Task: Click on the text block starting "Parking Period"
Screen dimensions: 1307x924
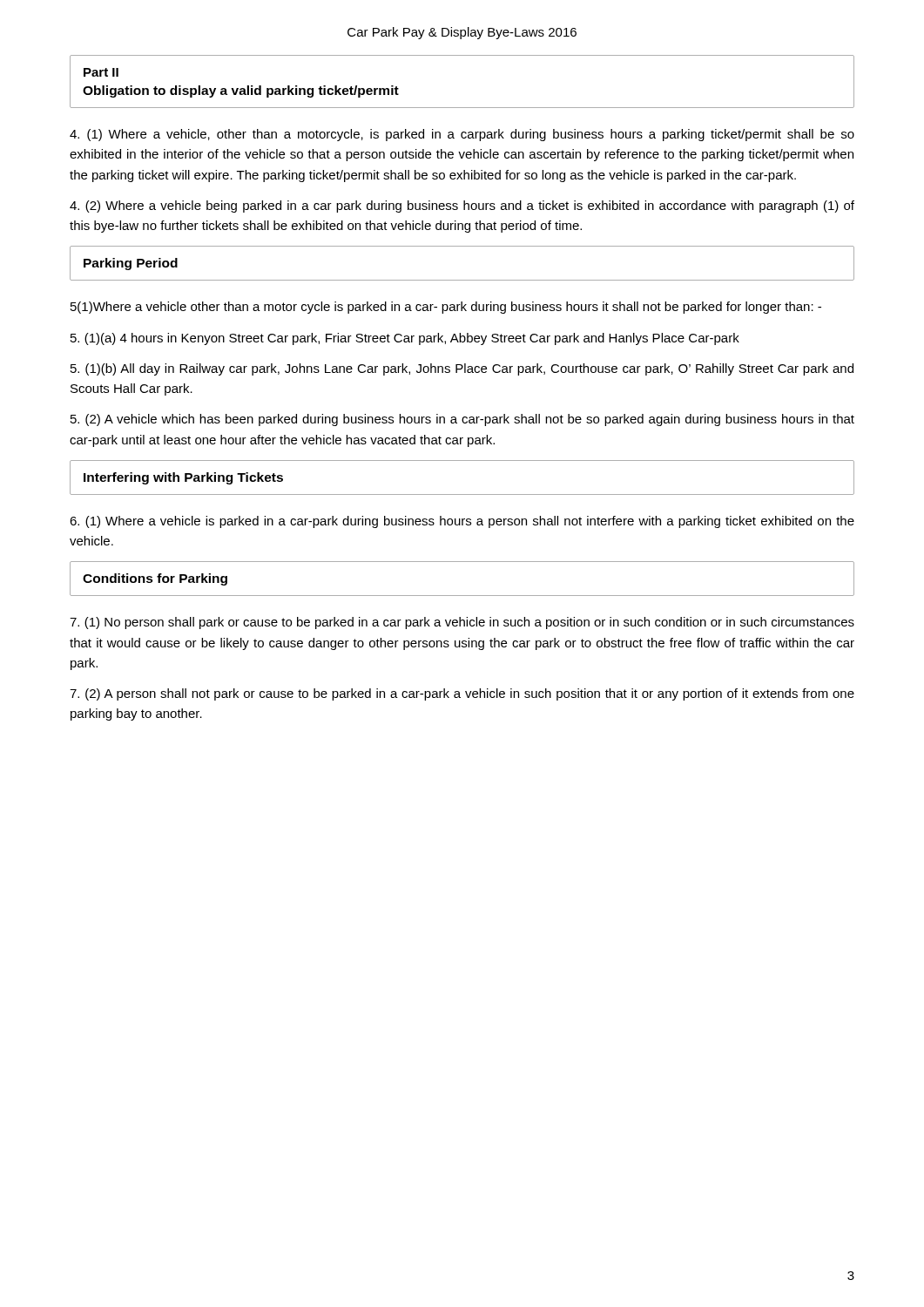Action: pyautogui.click(x=131, y=264)
